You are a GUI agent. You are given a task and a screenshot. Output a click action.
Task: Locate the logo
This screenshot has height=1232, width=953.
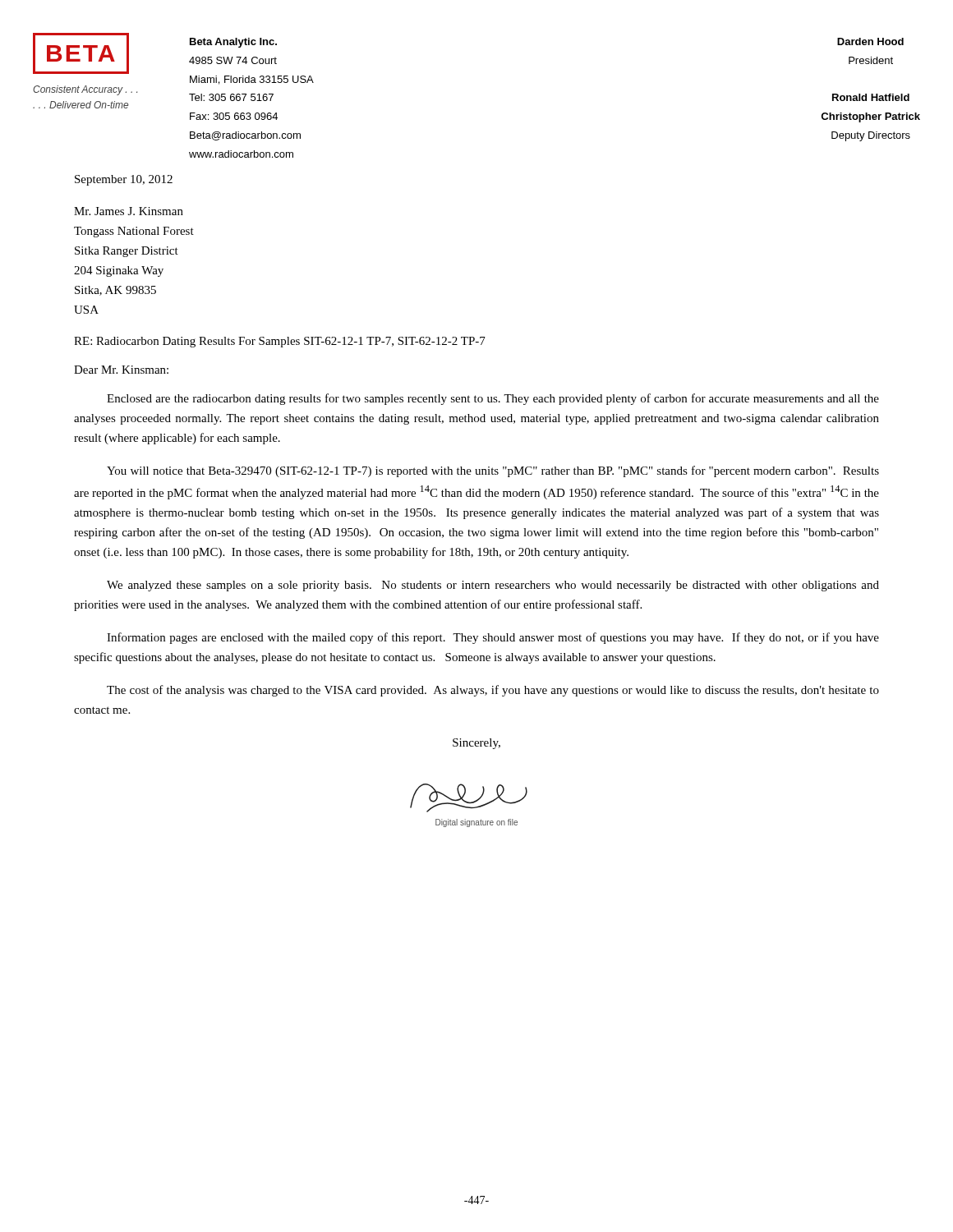[x=101, y=73]
